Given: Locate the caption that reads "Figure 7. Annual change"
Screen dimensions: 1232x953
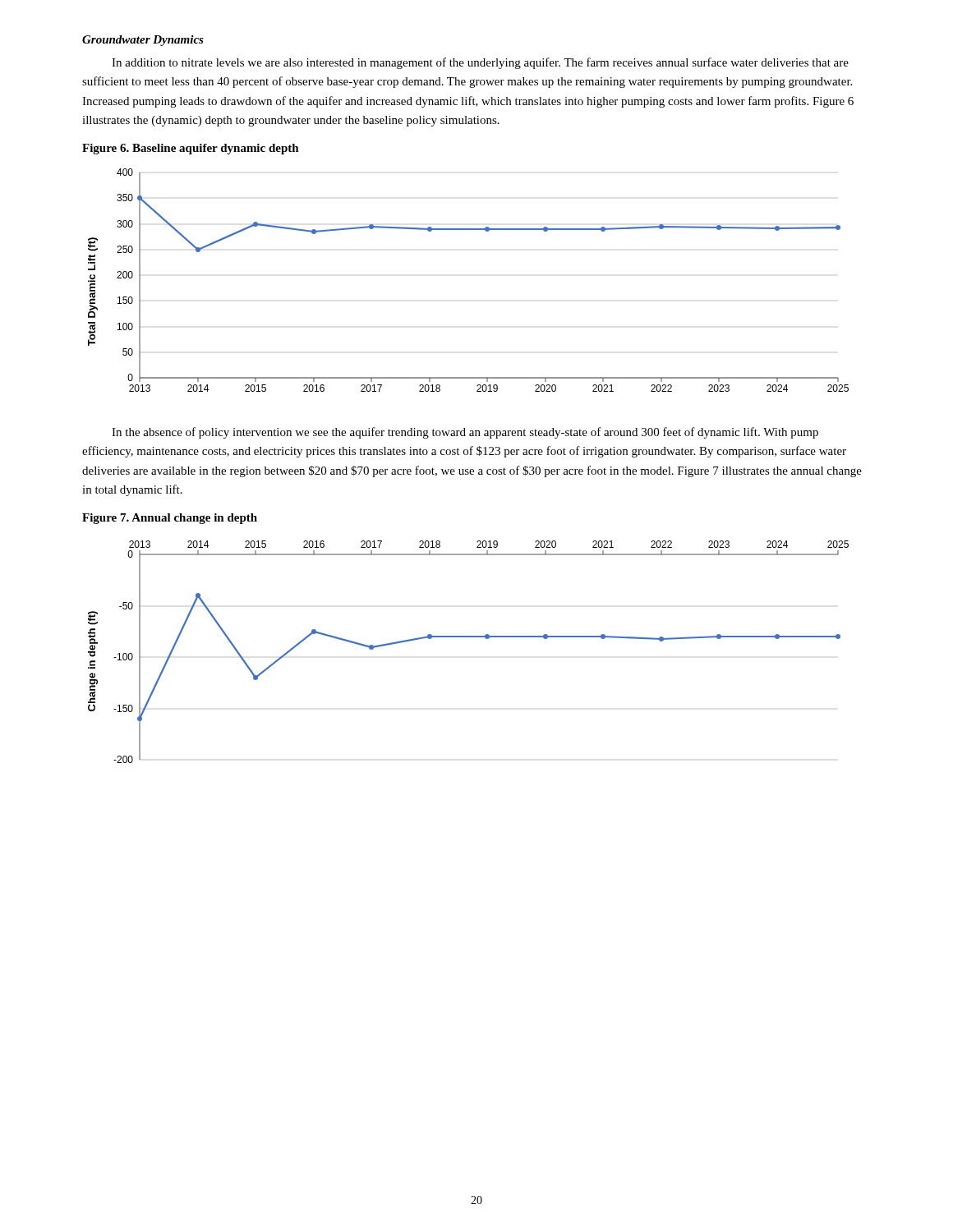Looking at the screenshot, I should [170, 517].
